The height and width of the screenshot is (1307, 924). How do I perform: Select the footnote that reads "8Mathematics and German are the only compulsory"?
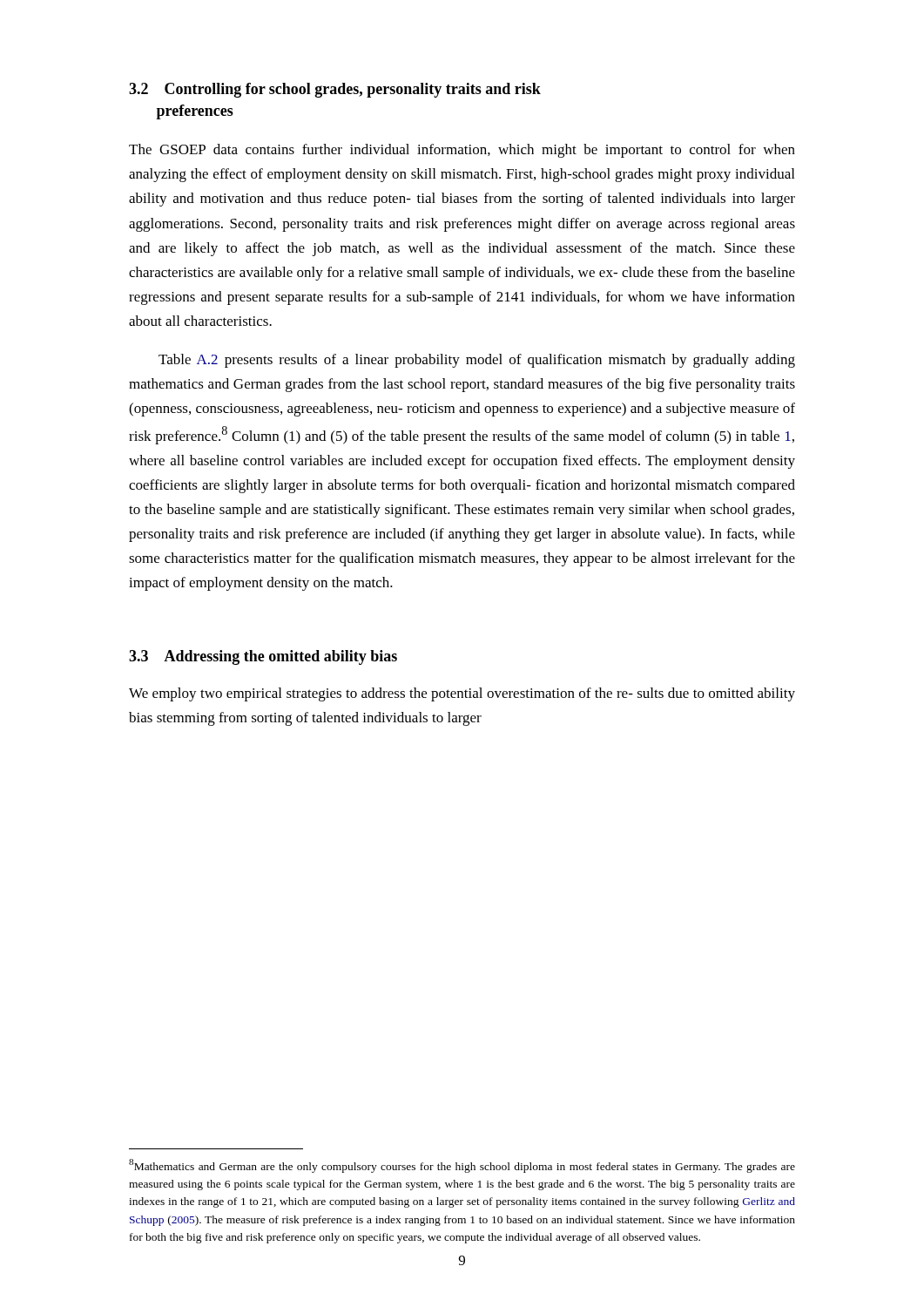(x=462, y=1200)
